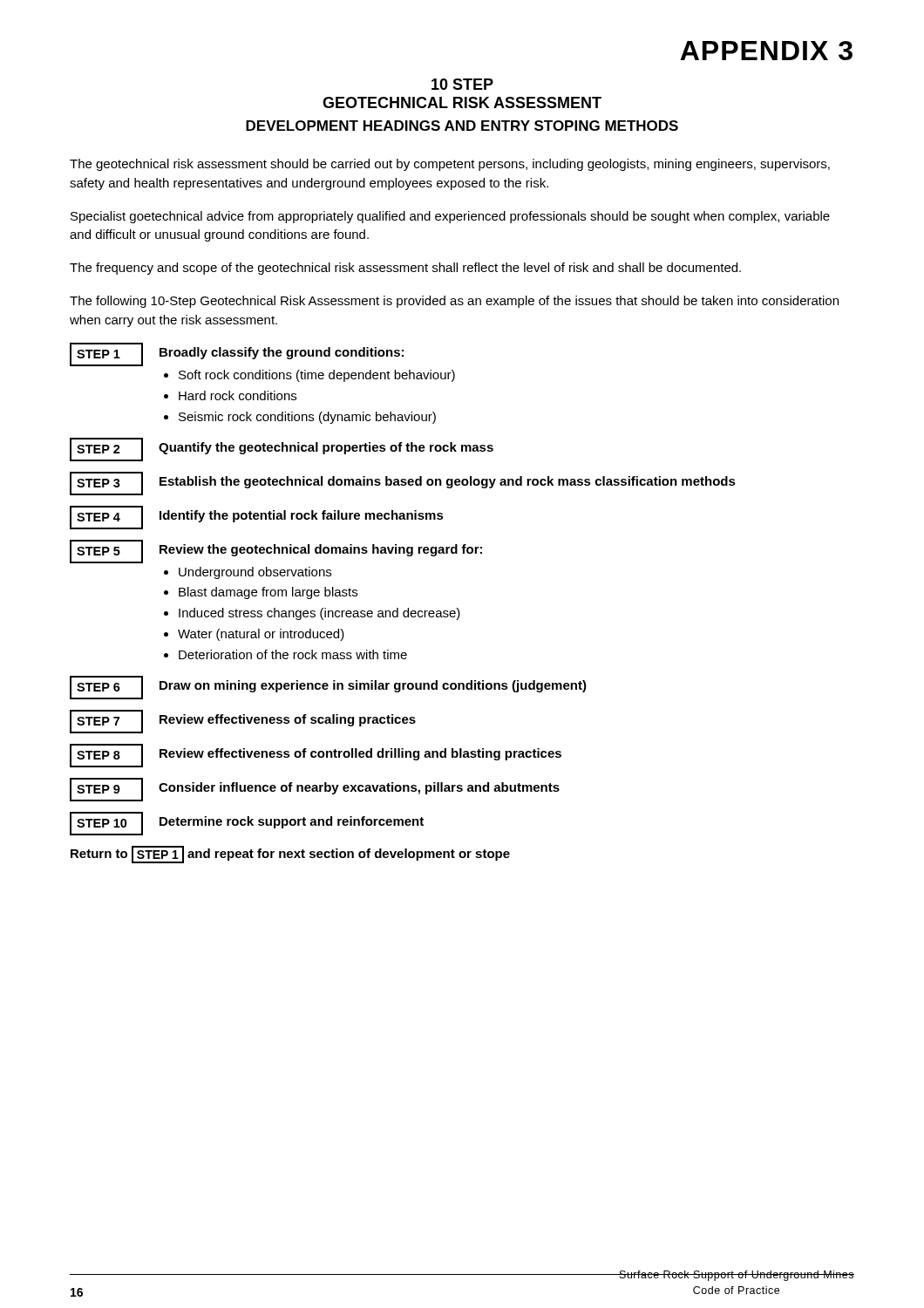Select the passage starting "The frequency and scope of the geotechnical"

tap(406, 267)
